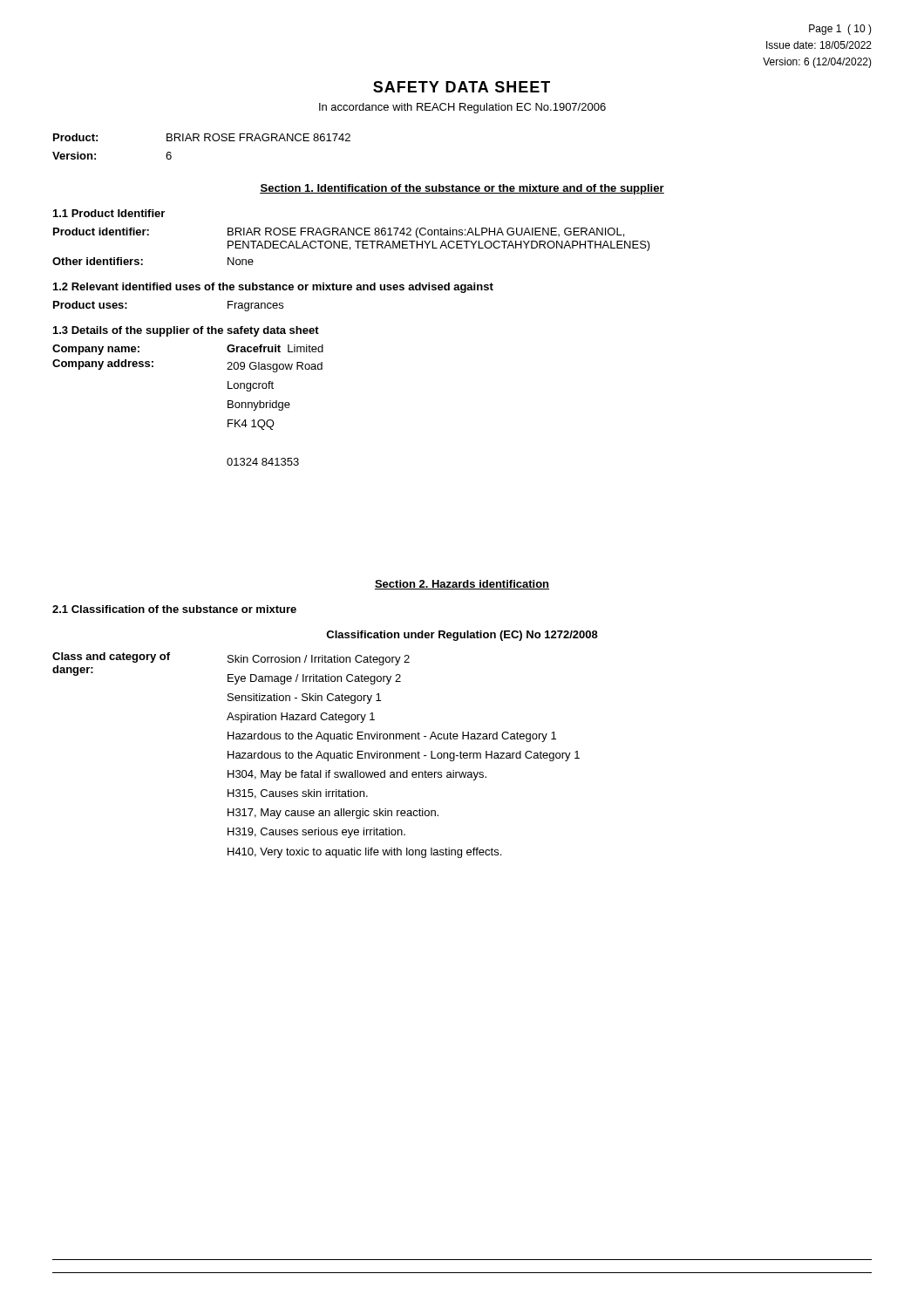Locate the block starting "Product: BRIAR ROSE FRAGRANCE 861742"
The width and height of the screenshot is (924, 1308).
tap(202, 137)
